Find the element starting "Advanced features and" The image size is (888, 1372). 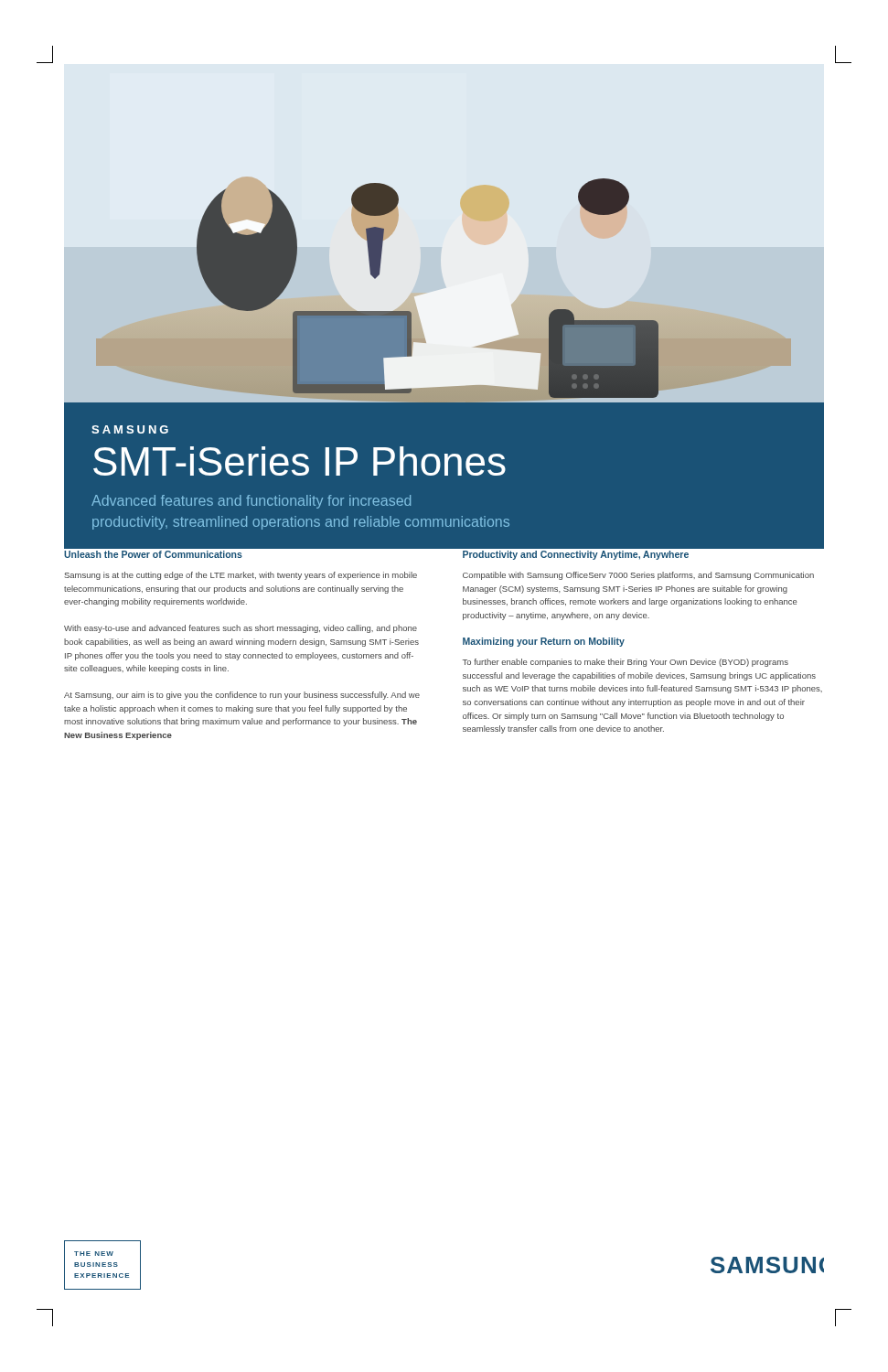(301, 511)
